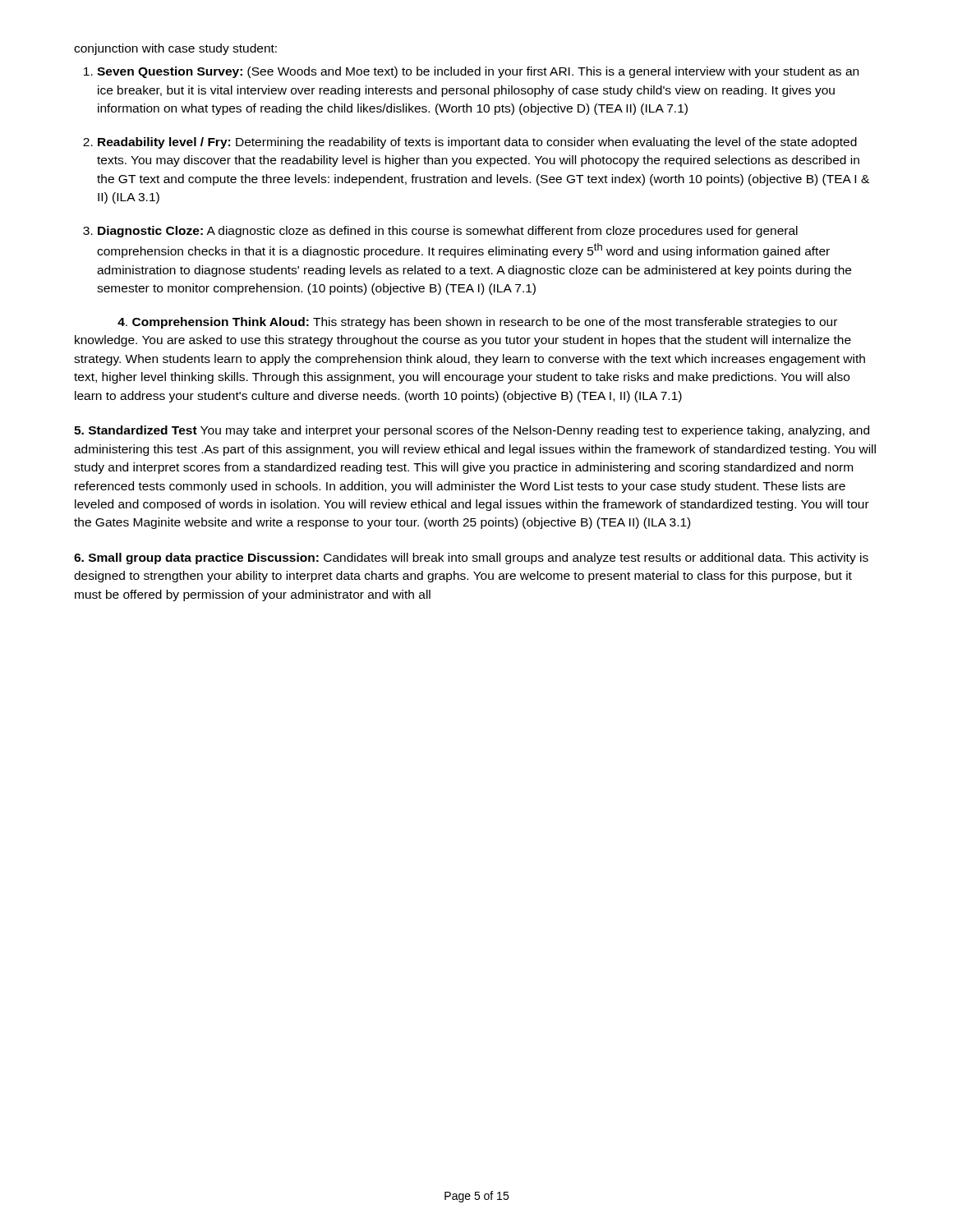Navigate to the region starting "Seven Question Survey:"
This screenshot has width=953, height=1232.
[478, 90]
